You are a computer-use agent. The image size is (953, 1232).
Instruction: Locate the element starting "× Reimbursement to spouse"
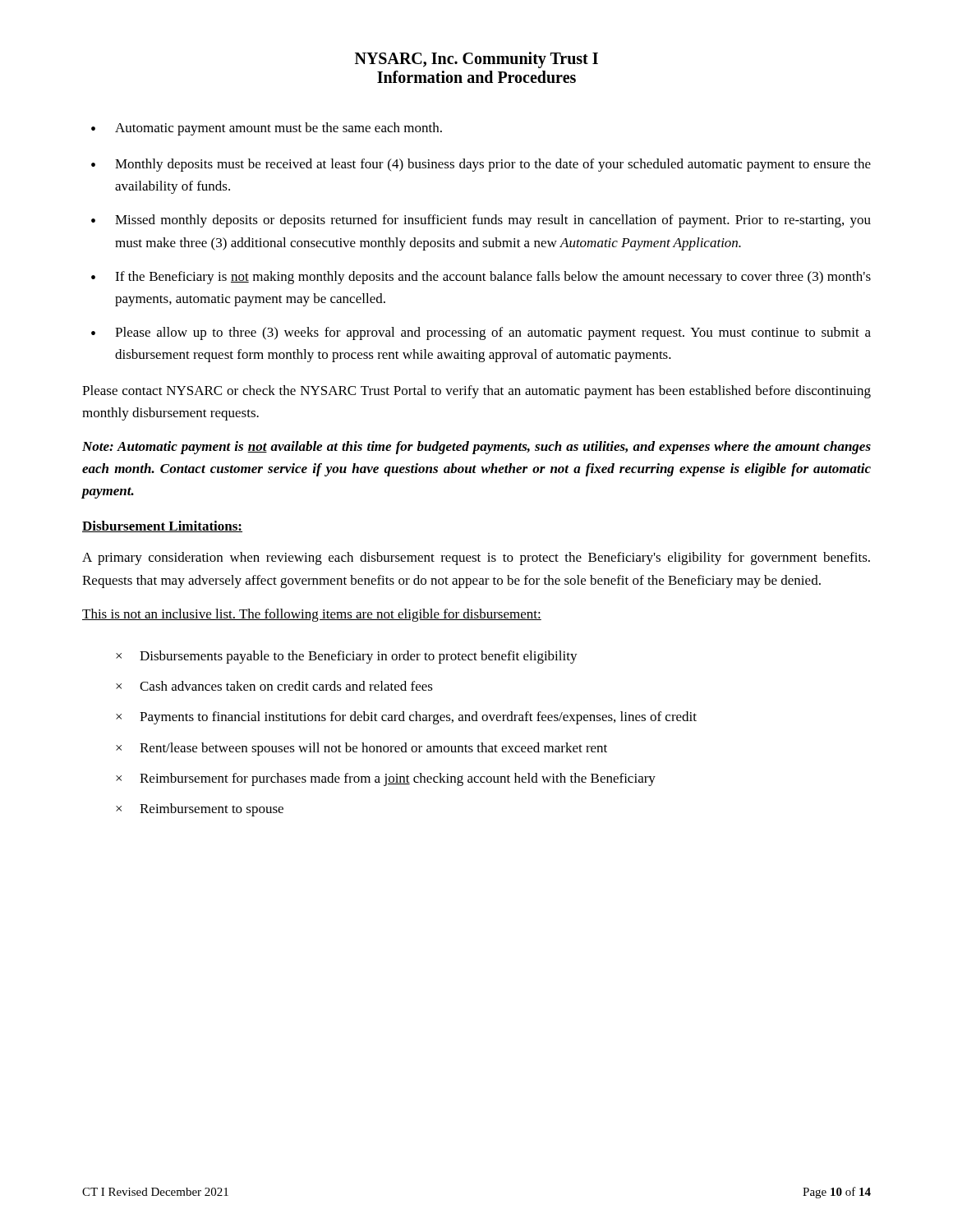pos(200,809)
